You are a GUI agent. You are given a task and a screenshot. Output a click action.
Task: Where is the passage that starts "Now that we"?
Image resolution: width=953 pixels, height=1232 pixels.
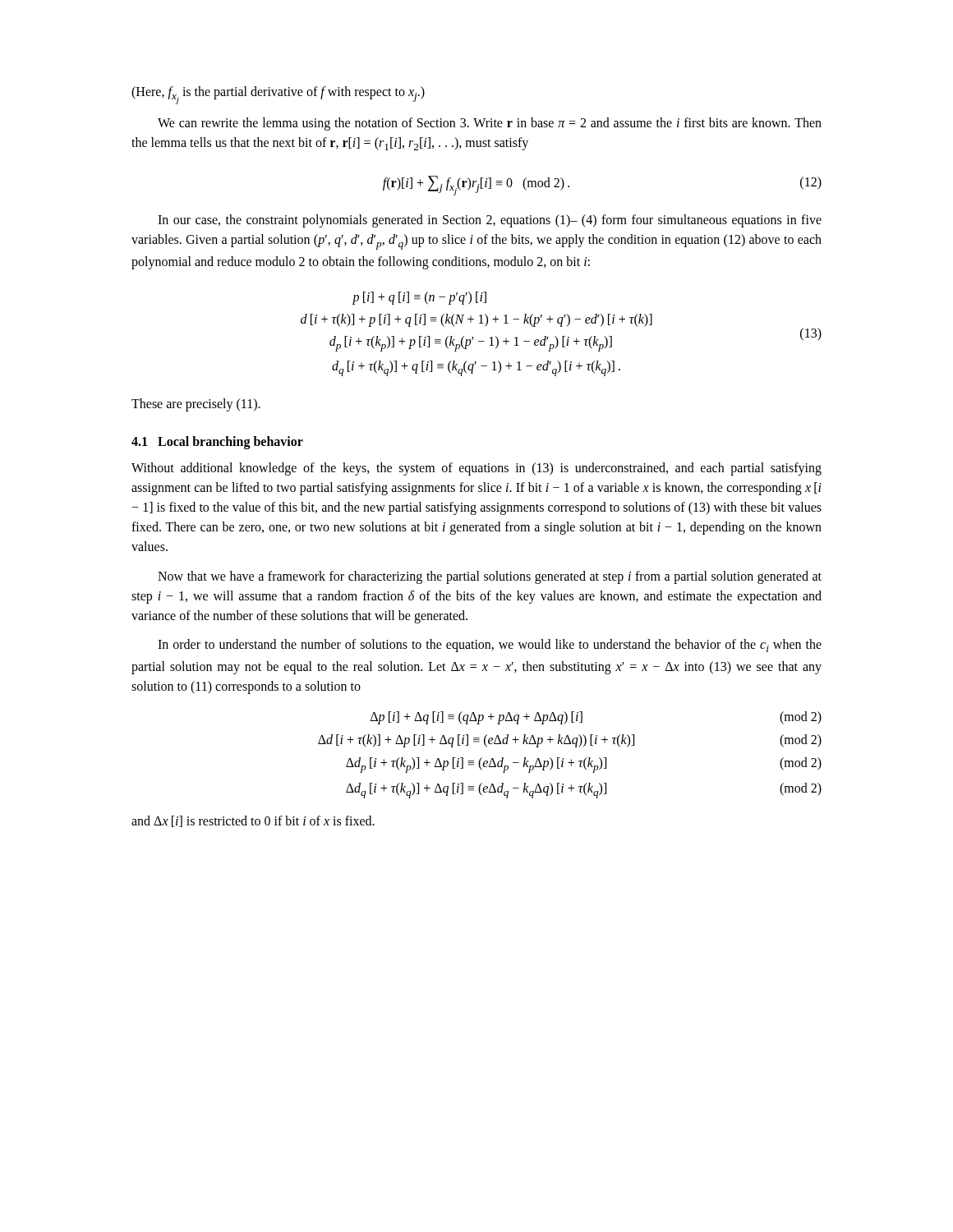[476, 596]
